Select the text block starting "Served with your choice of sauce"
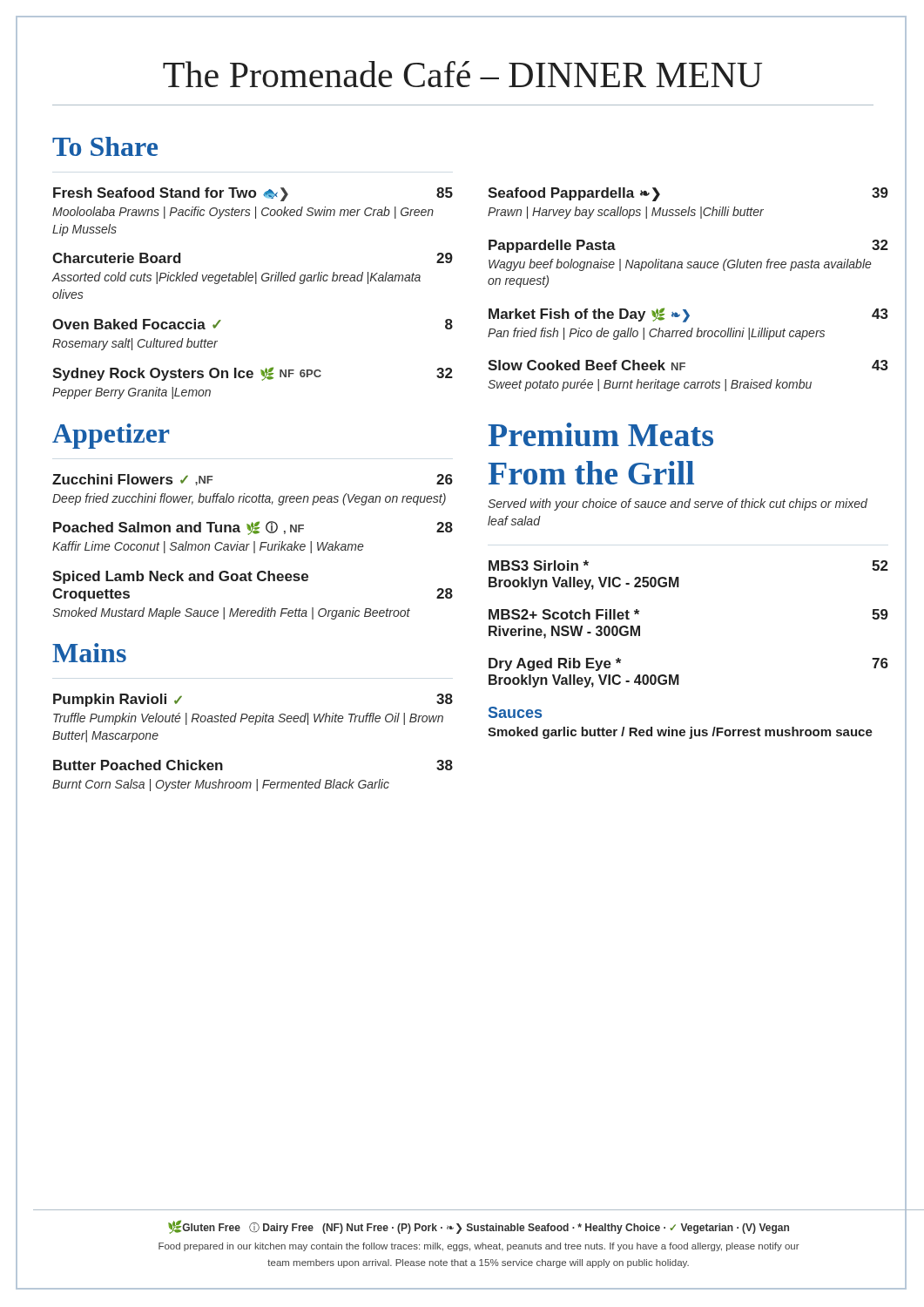 pyautogui.click(x=688, y=513)
